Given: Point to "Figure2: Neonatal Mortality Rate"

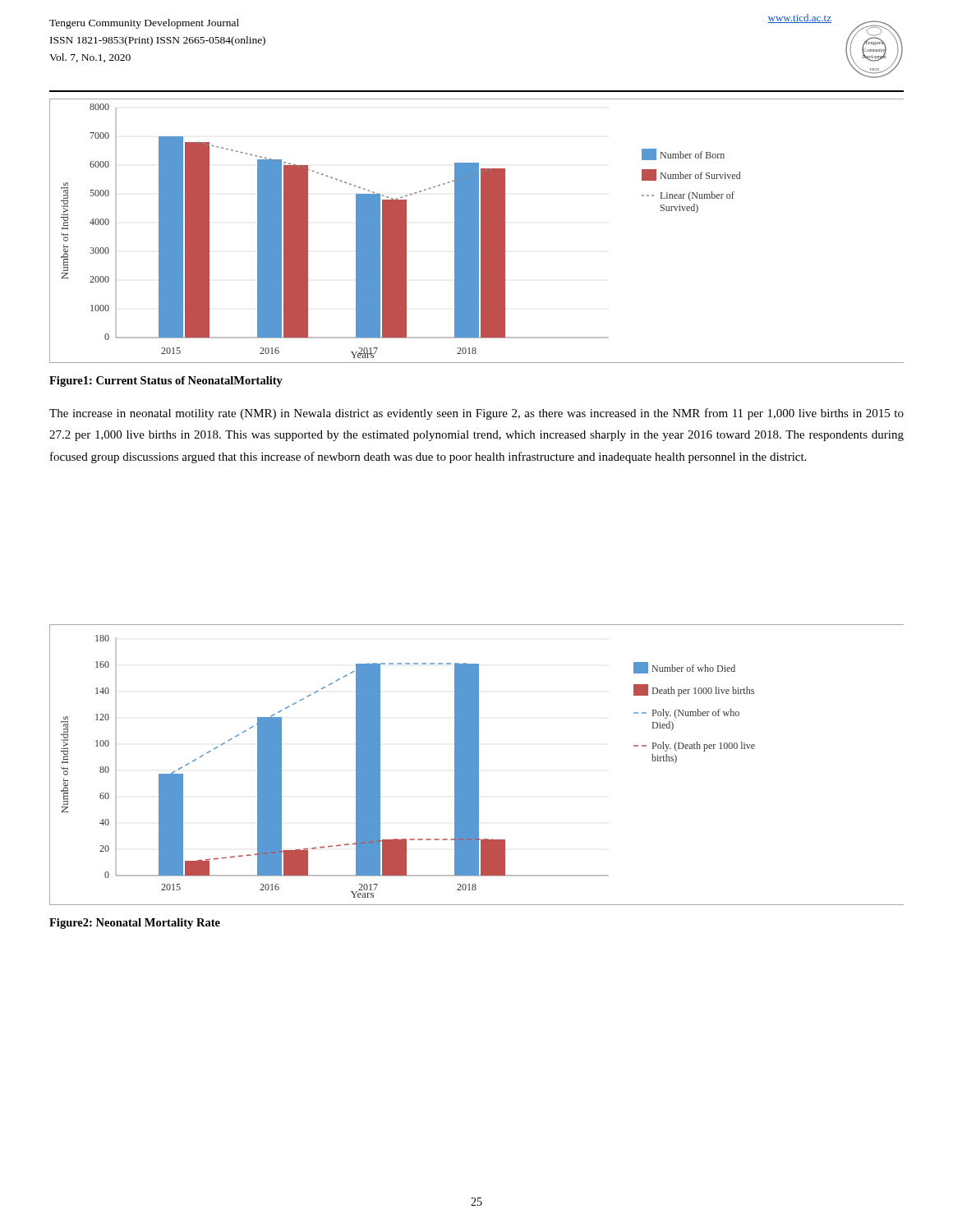Looking at the screenshot, I should click(135, 922).
